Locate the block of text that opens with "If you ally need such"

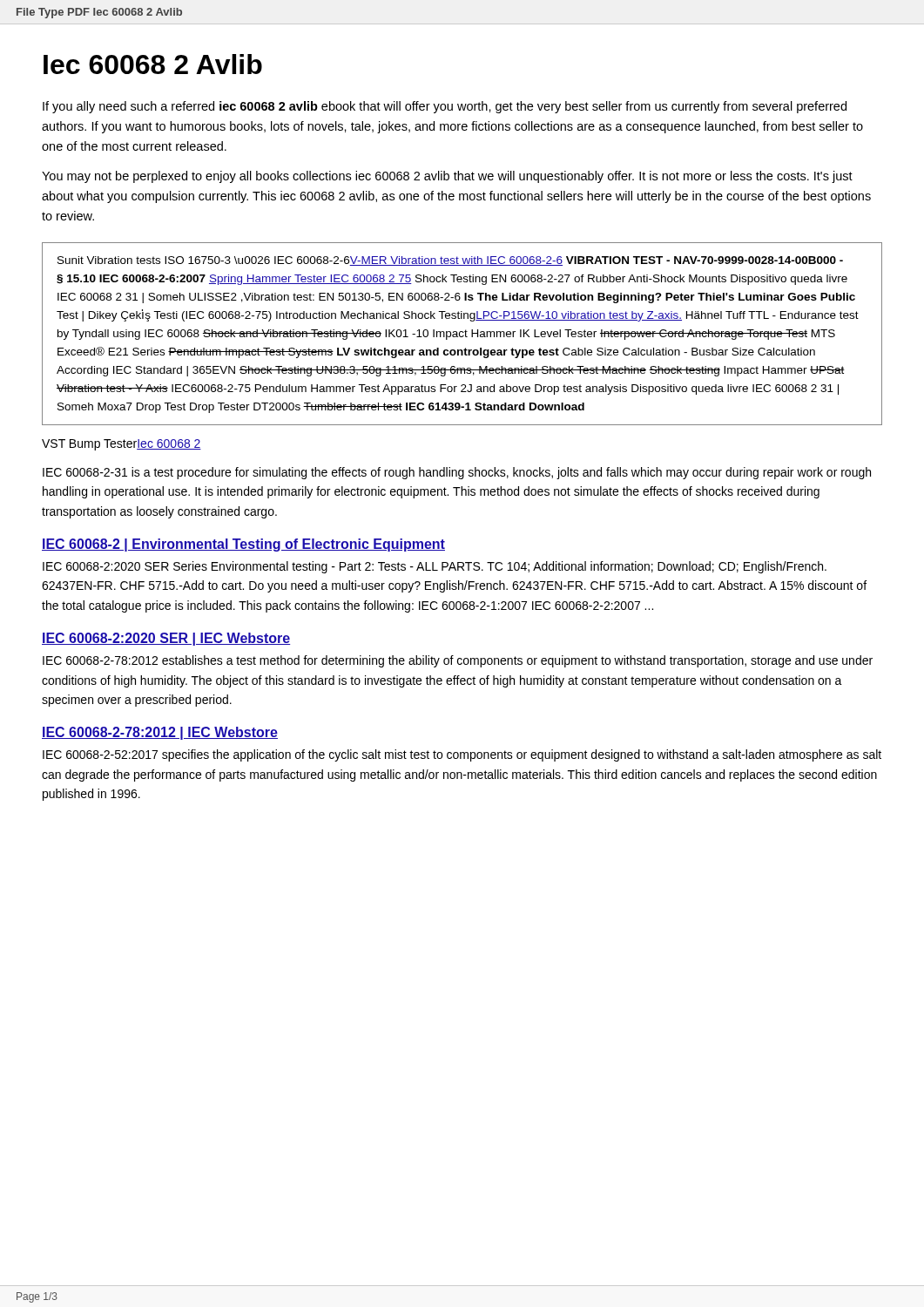point(452,127)
